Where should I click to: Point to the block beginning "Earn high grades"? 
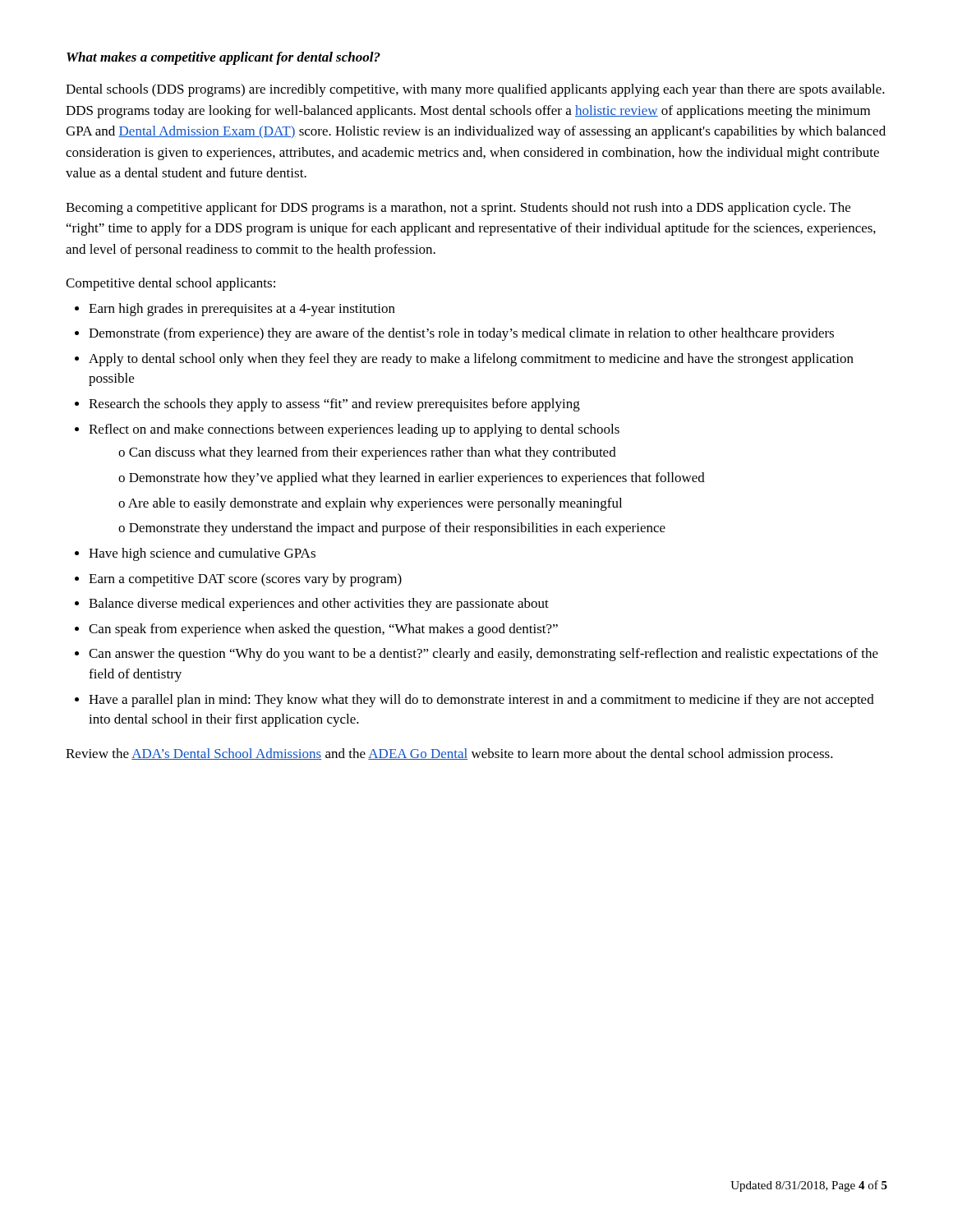tap(242, 310)
